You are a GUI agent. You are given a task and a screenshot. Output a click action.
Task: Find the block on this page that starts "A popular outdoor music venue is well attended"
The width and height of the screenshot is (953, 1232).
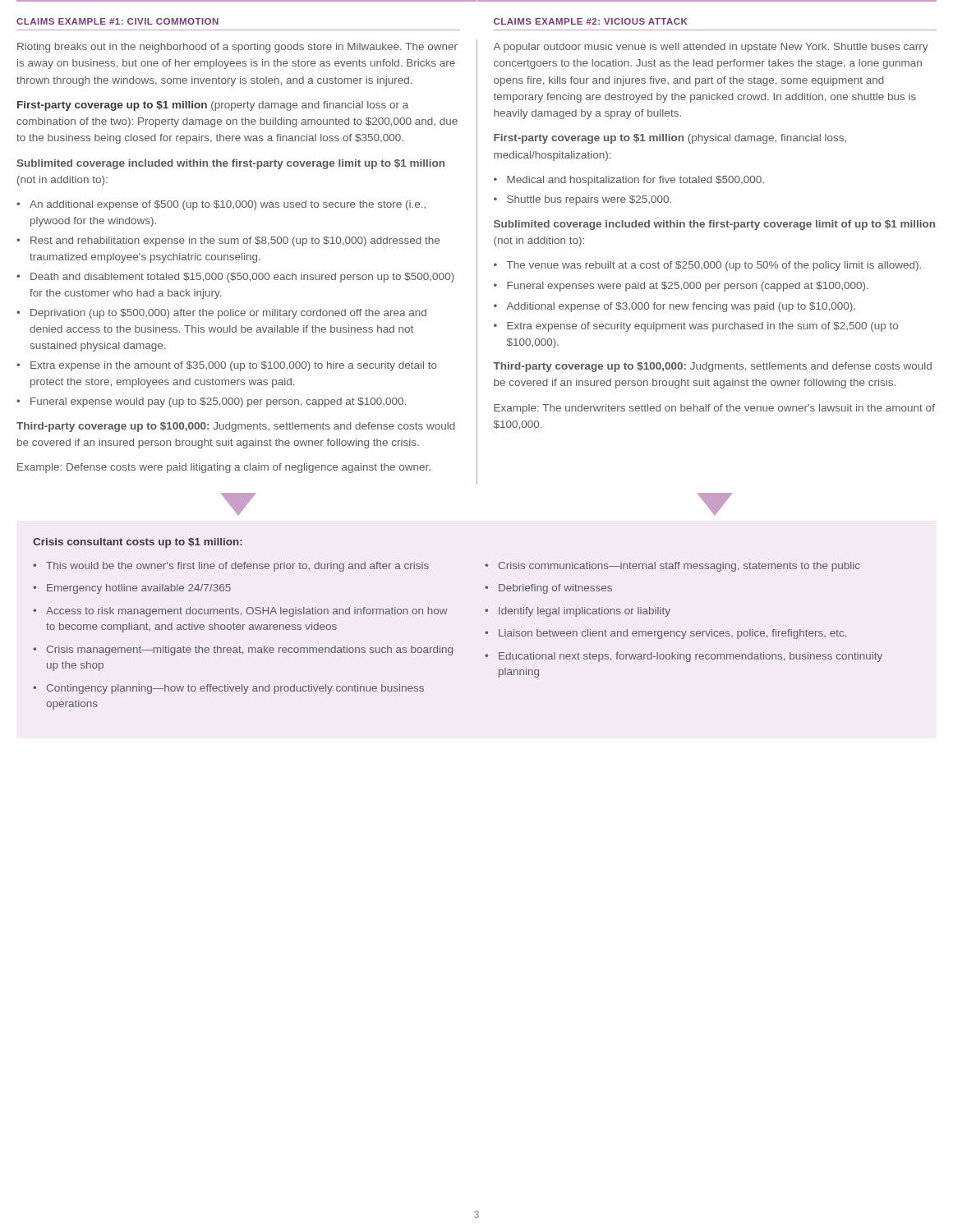(711, 80)
